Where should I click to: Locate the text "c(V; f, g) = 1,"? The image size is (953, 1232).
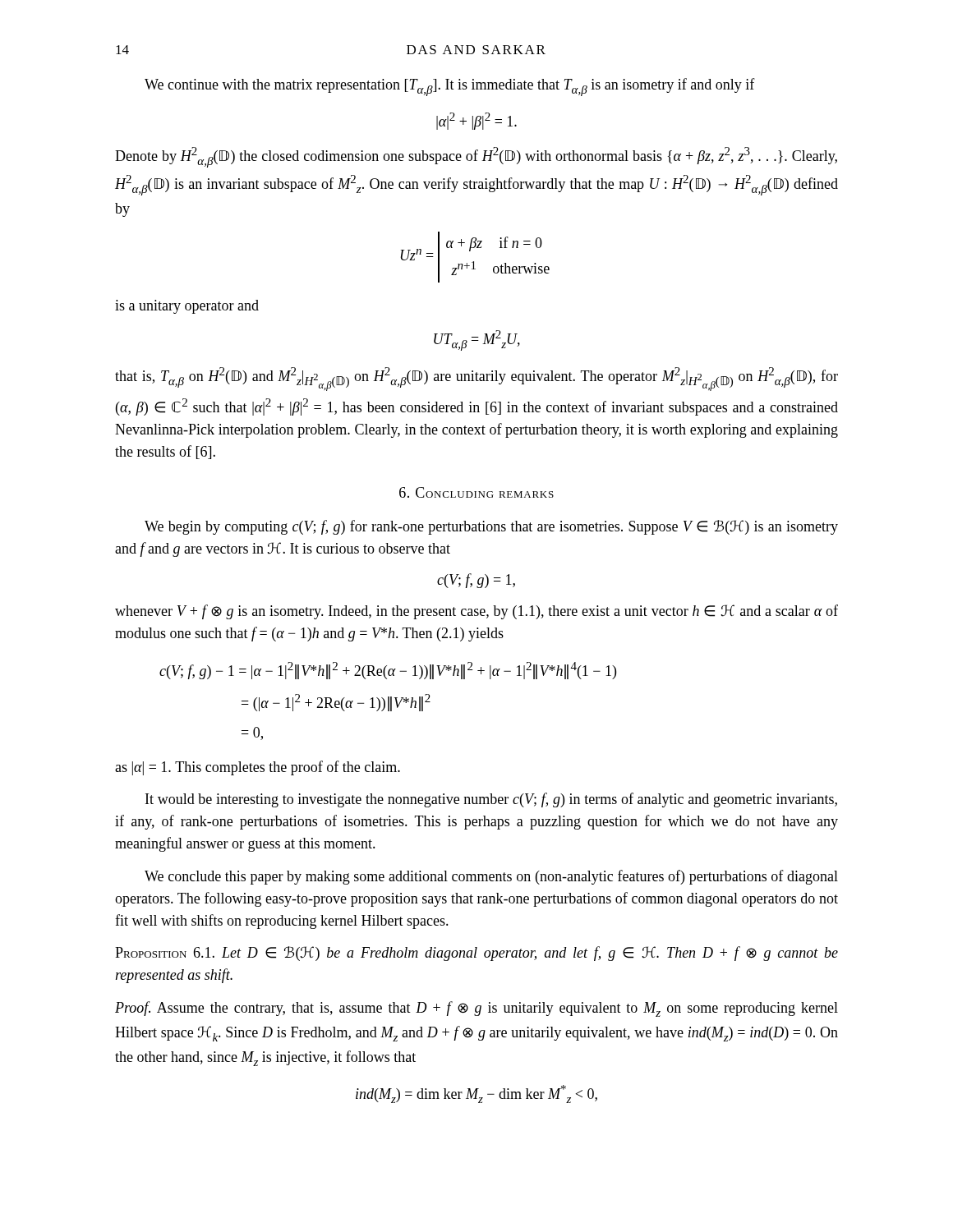coord(476,580)
